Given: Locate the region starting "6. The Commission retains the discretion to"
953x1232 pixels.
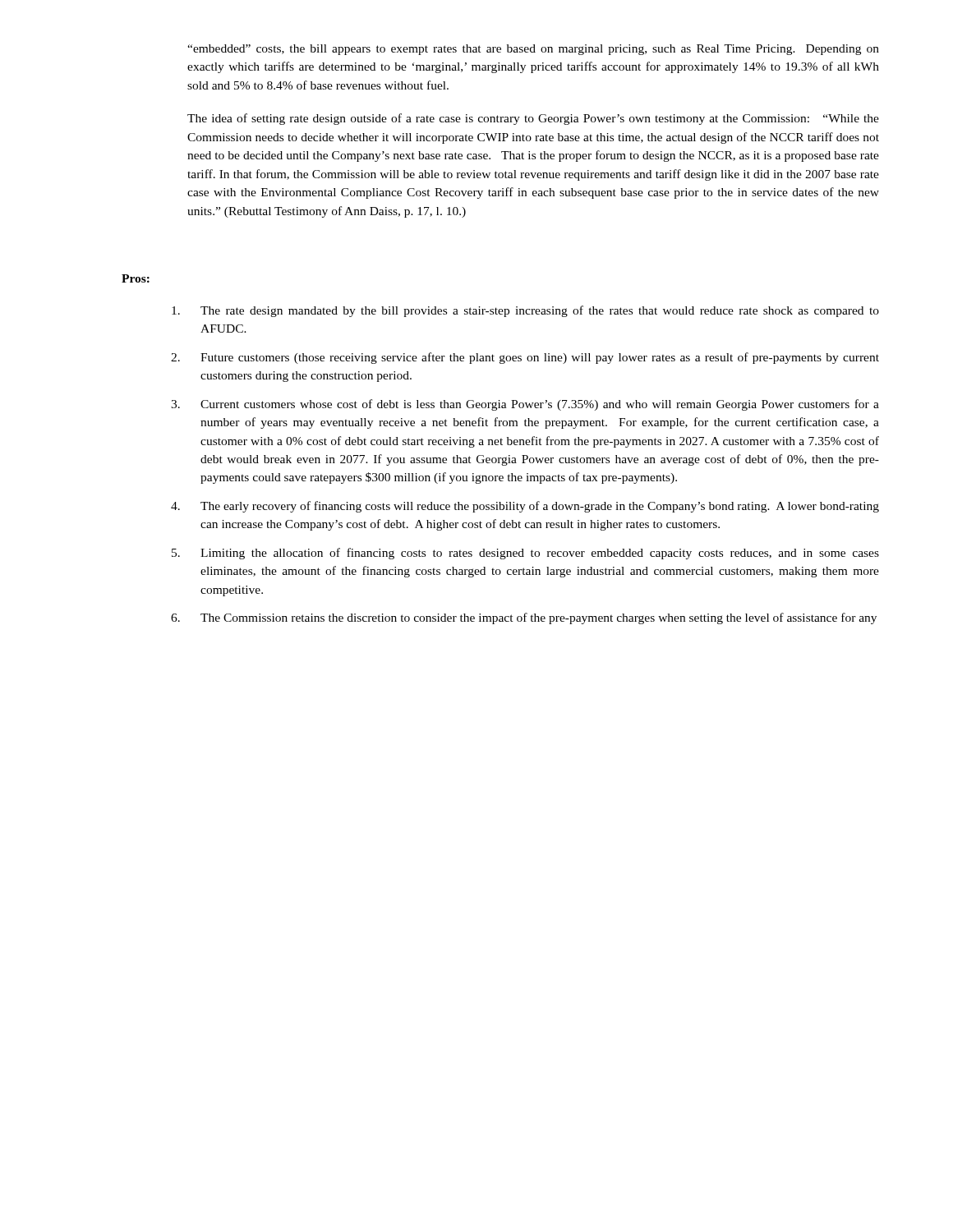Looking at the screenshot, I should (525, 618).
